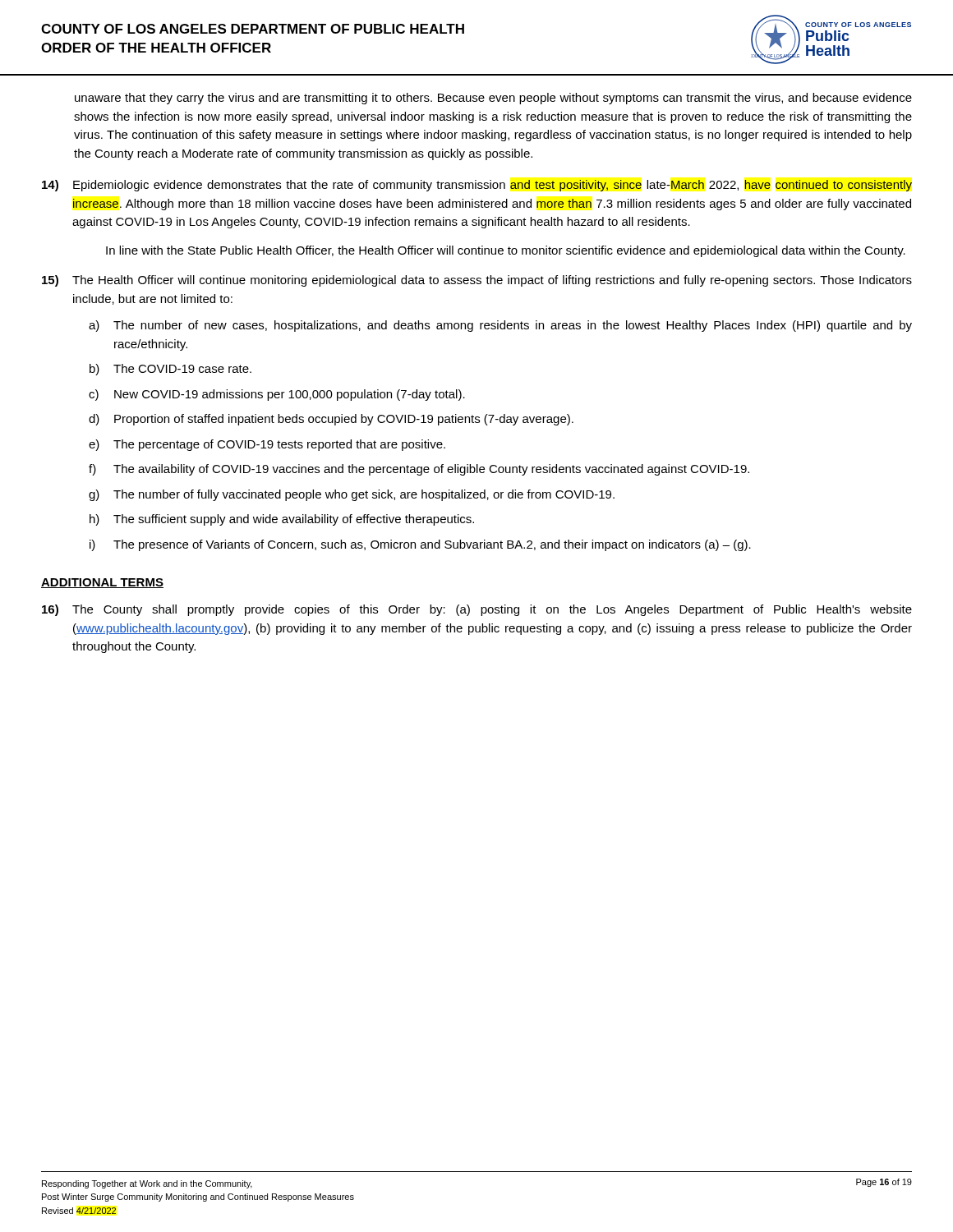This screenshot has width=953, height=1232.
Task: Click on the region starting "unaware that they"
Action: tap(493, 125)
